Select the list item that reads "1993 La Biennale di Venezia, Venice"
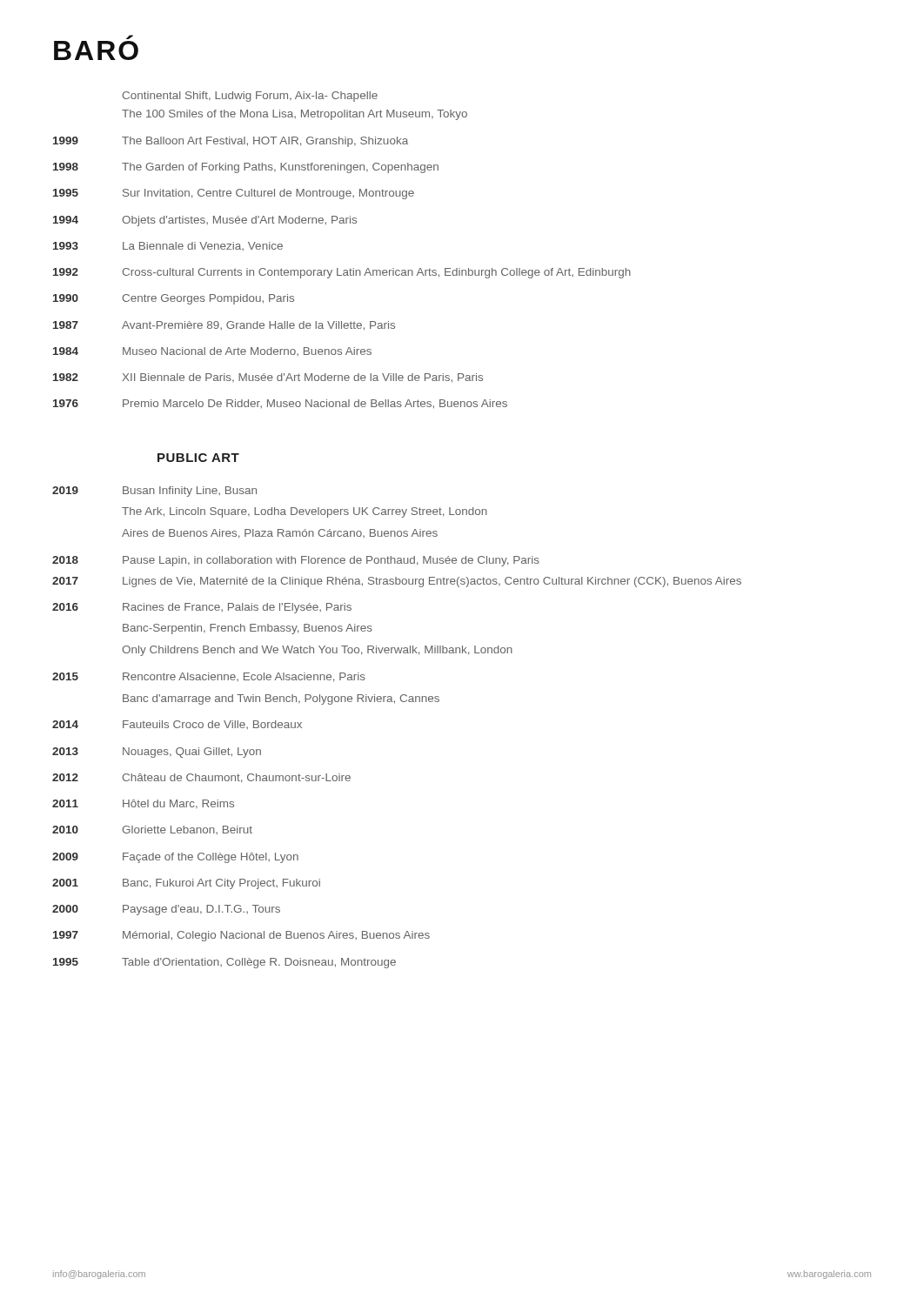The height and width of the screenshot is (1305, 924). pos(168,246)
